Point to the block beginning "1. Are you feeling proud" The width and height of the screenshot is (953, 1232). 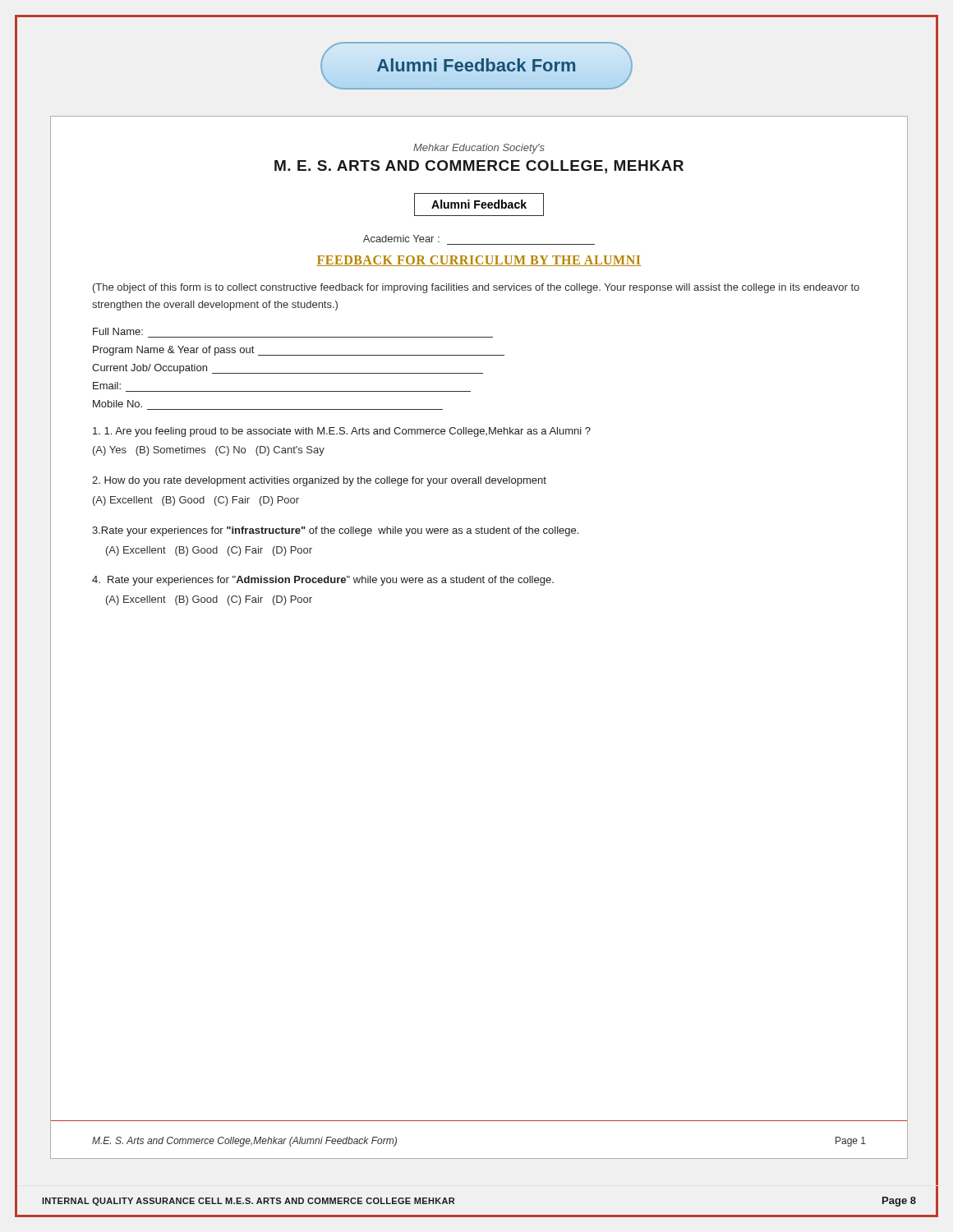(479, 441)
